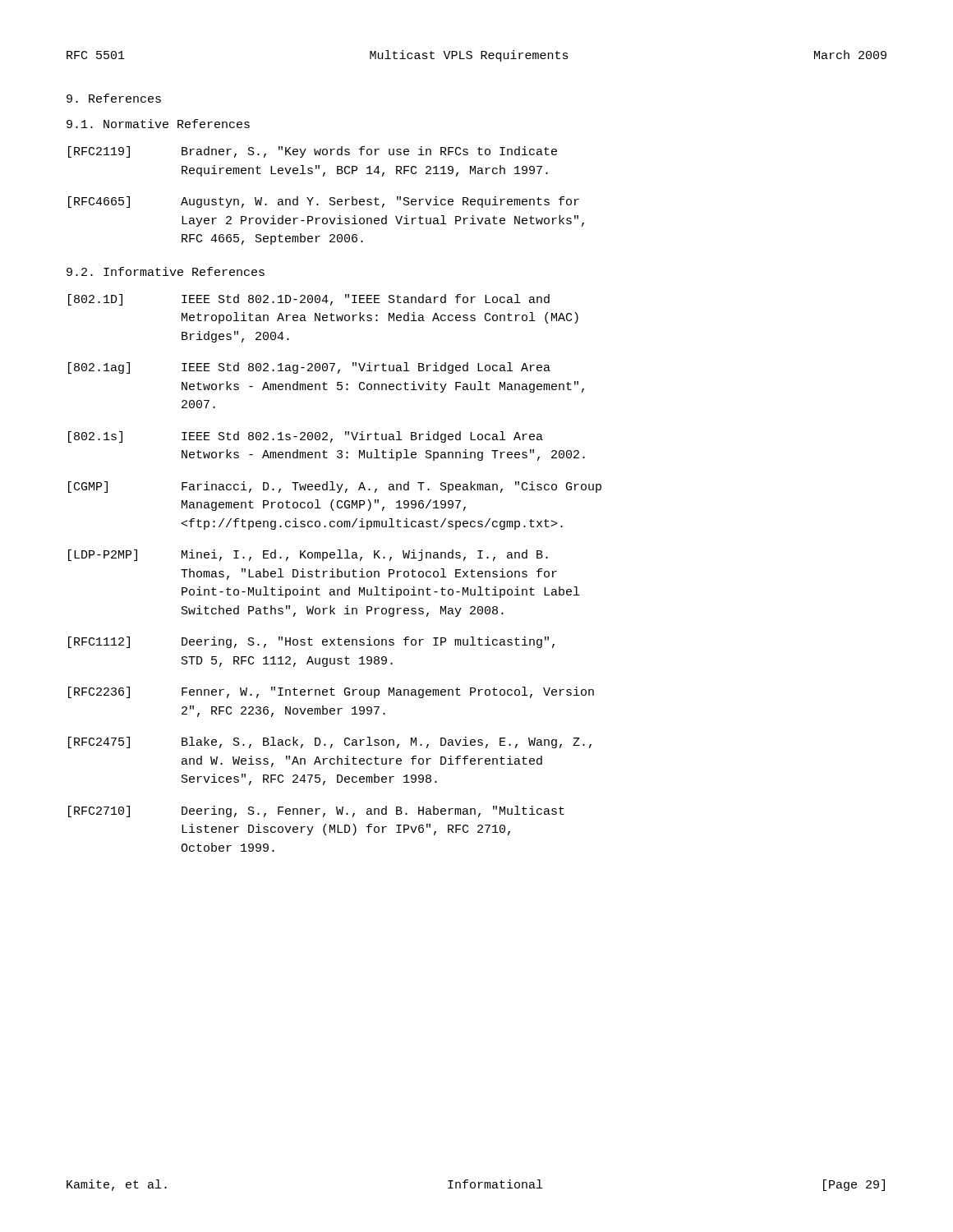Find the block on this page that starts "[LDP-P2MP] Minei, I., Ed., Kompella, K.,"
Screen dimensions: 1232x953
pyautogui.click(x=476, y=584)
